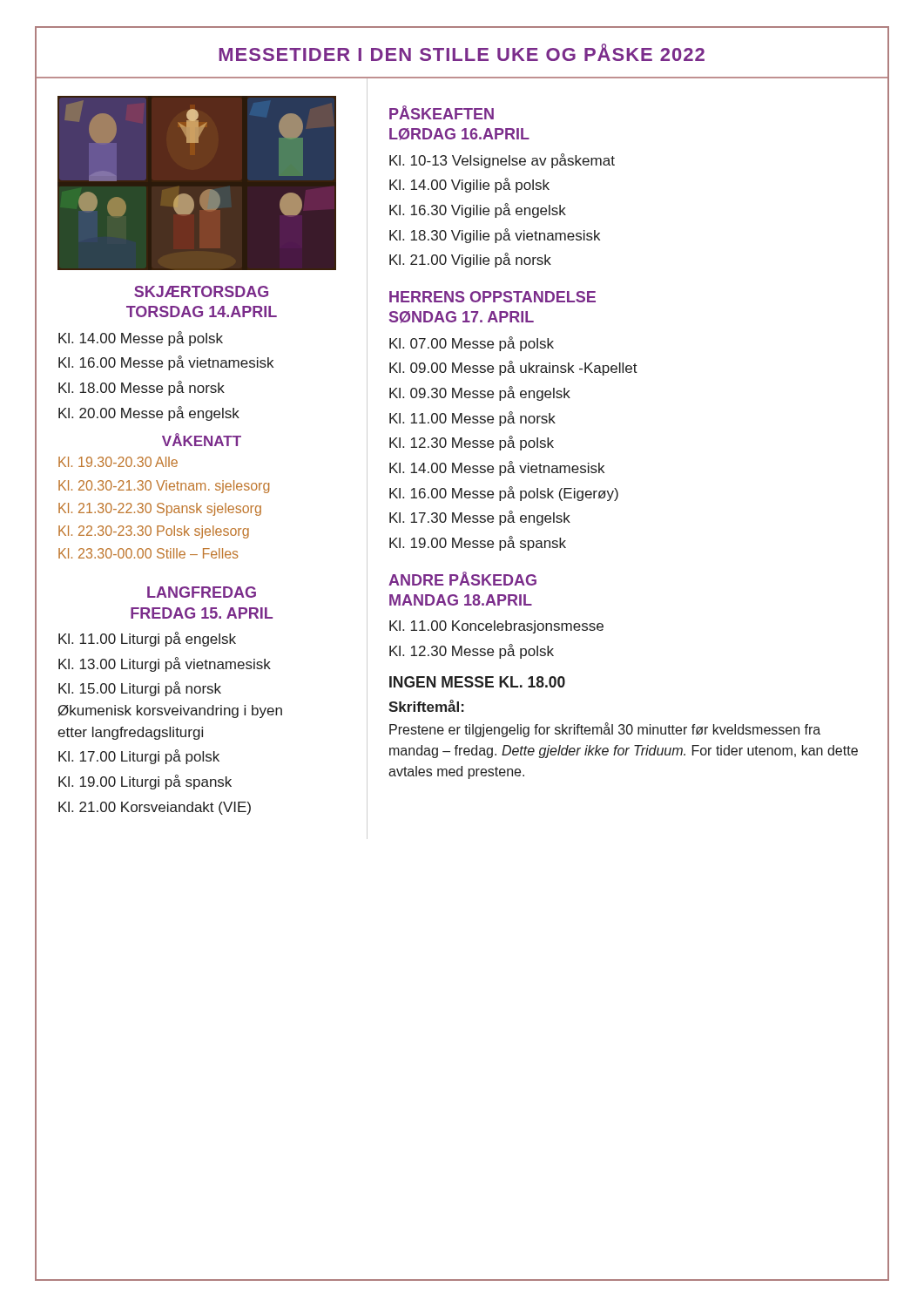Locate the text "Kl. 13.00 Liturgi på vietnamesisk"
The width and height of the screenshot is (924, 1307).
click(x=164, y=664)
